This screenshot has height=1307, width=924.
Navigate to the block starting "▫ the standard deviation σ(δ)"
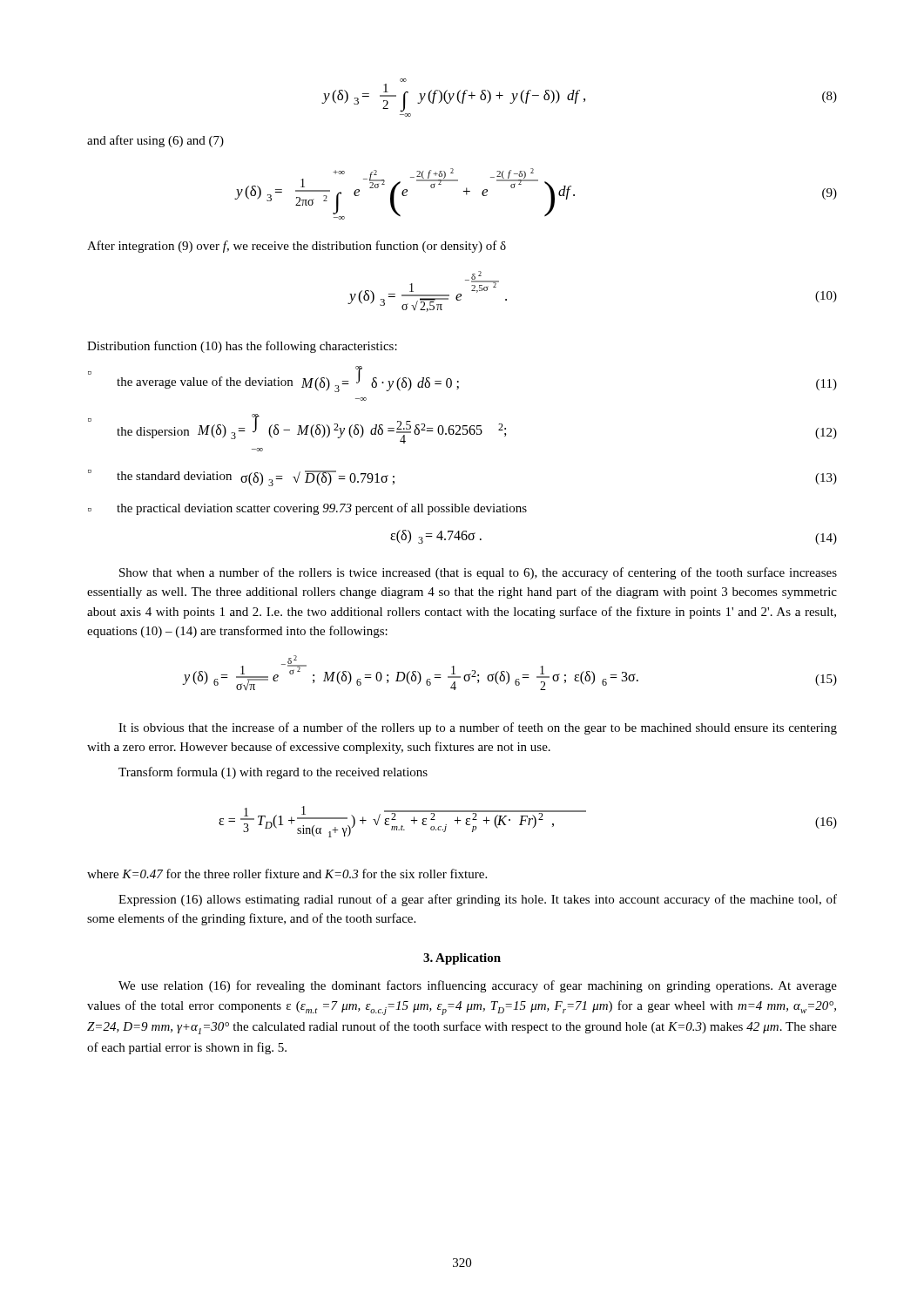click(262, 478)
